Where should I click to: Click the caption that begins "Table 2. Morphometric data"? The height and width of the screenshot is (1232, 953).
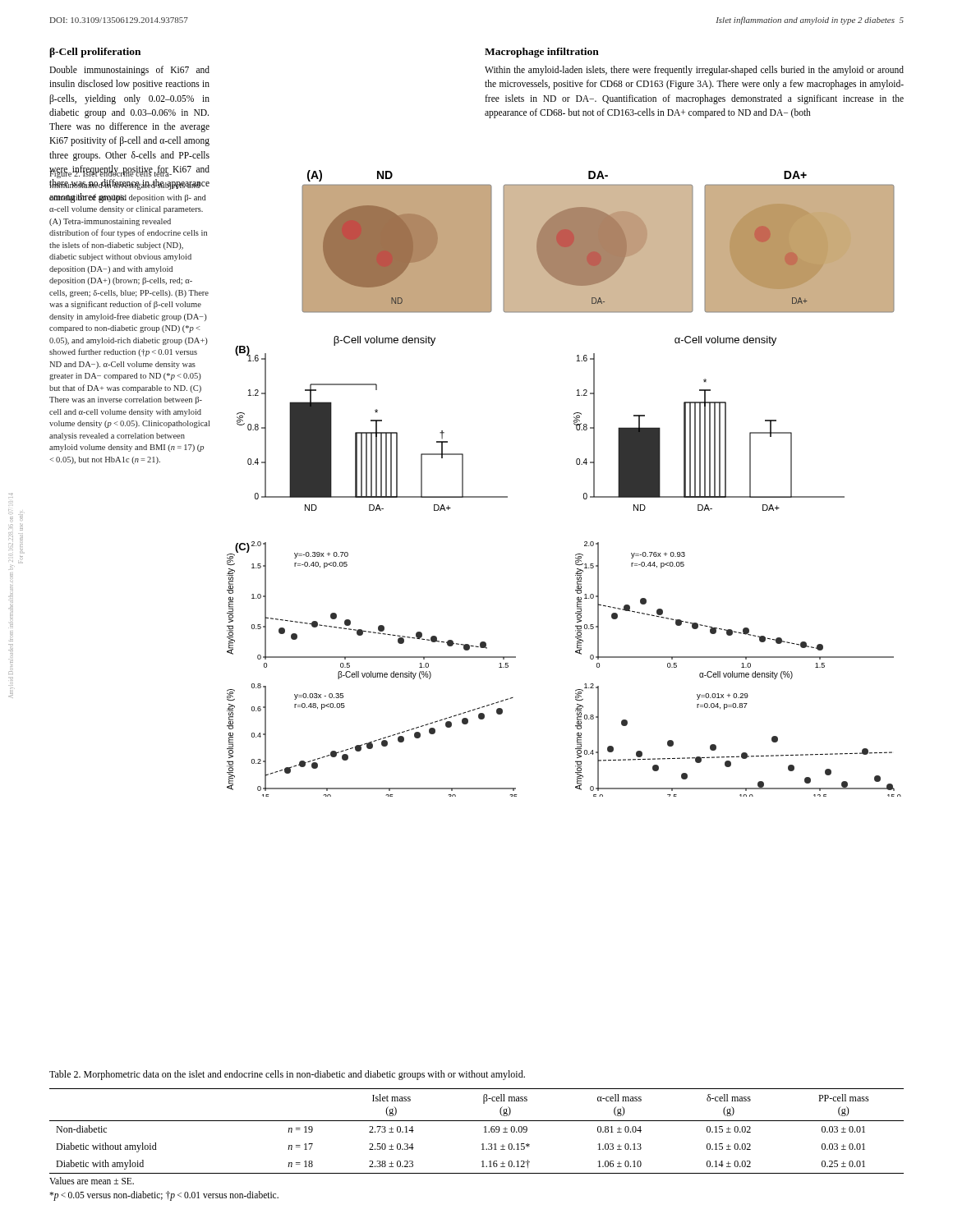point(287,1074)
